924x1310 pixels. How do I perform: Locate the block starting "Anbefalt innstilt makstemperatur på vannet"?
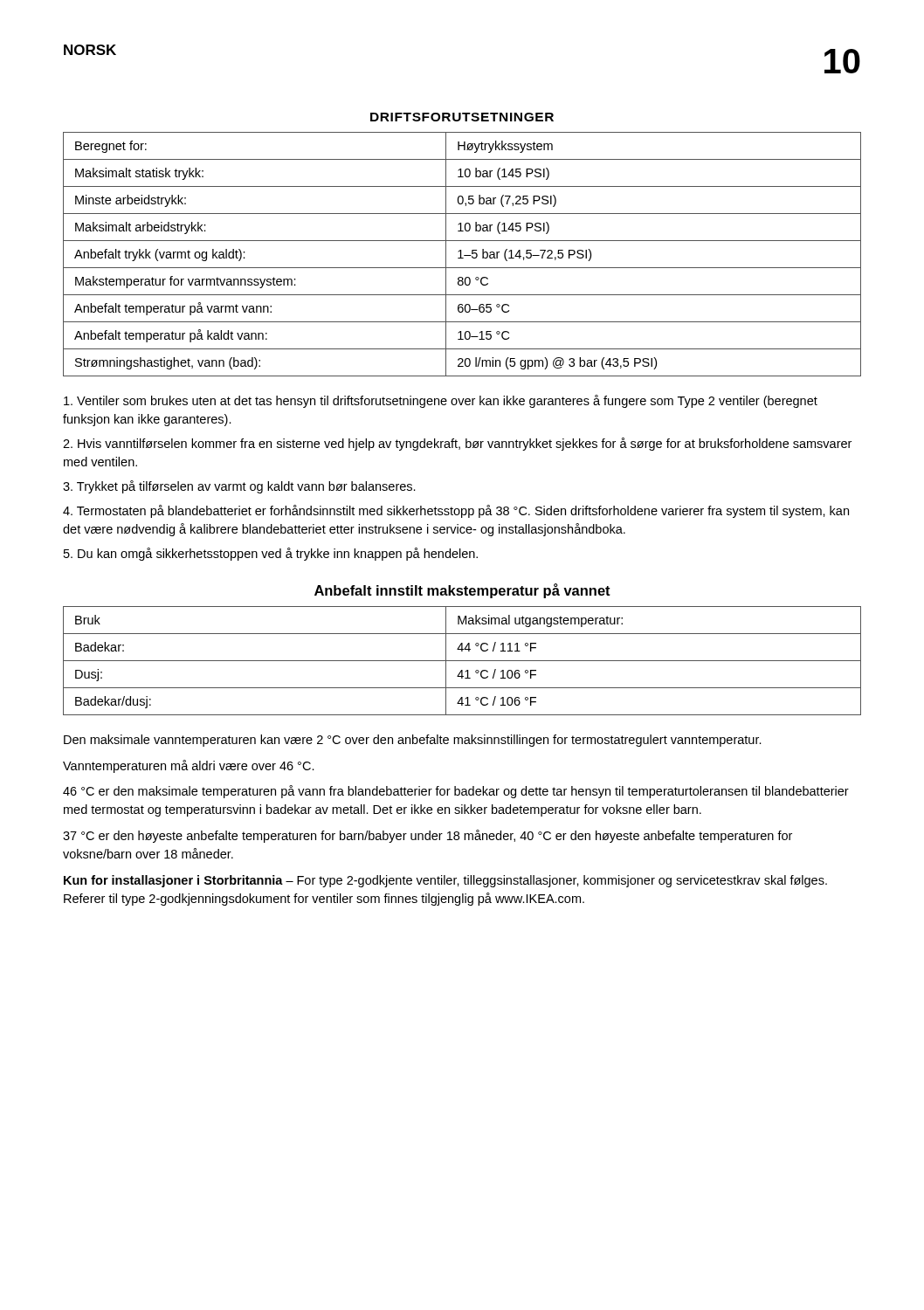point(462,591)
